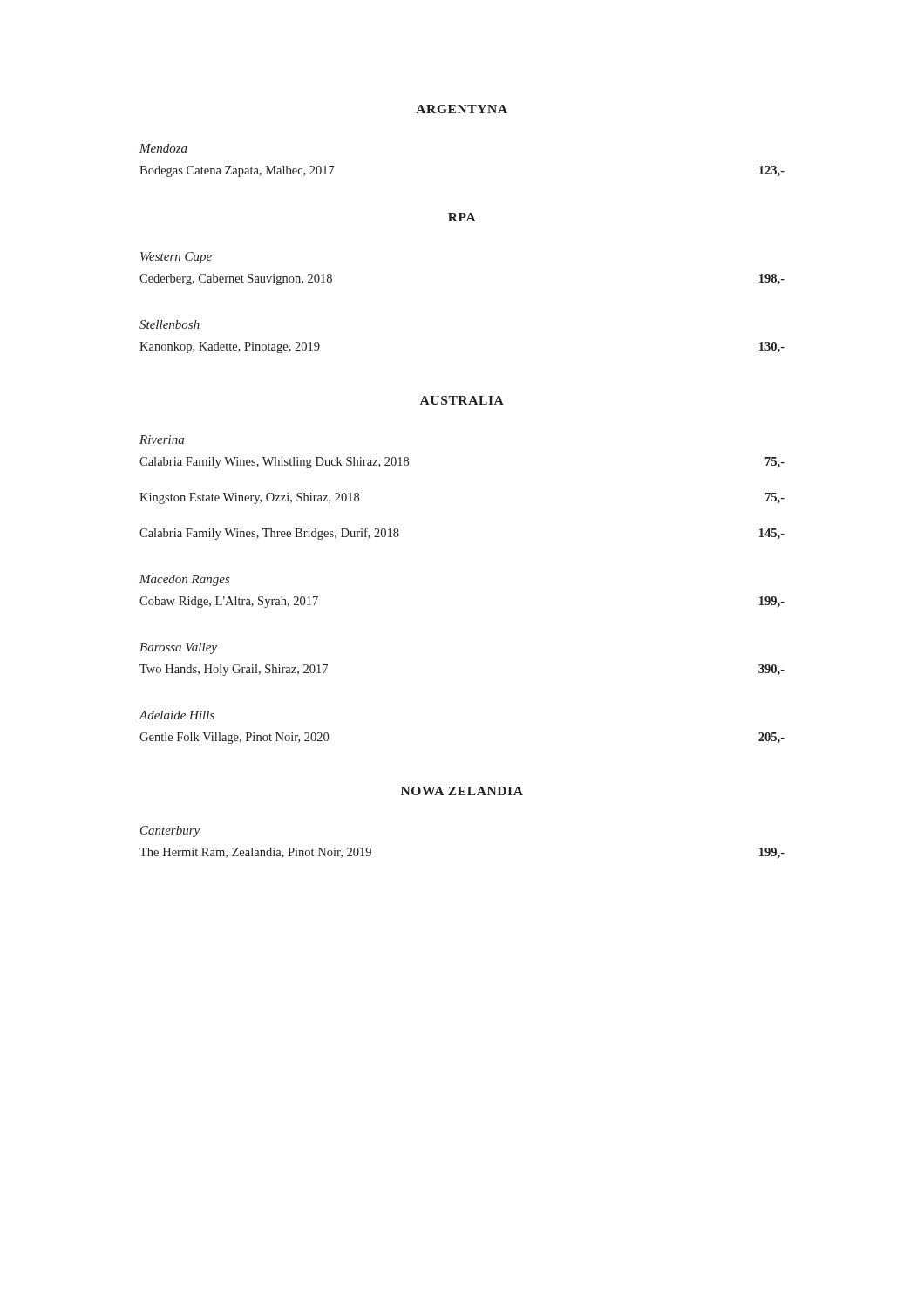
Task: Select the text that says "Macedon Ranges"
Action: coord(185,579)
